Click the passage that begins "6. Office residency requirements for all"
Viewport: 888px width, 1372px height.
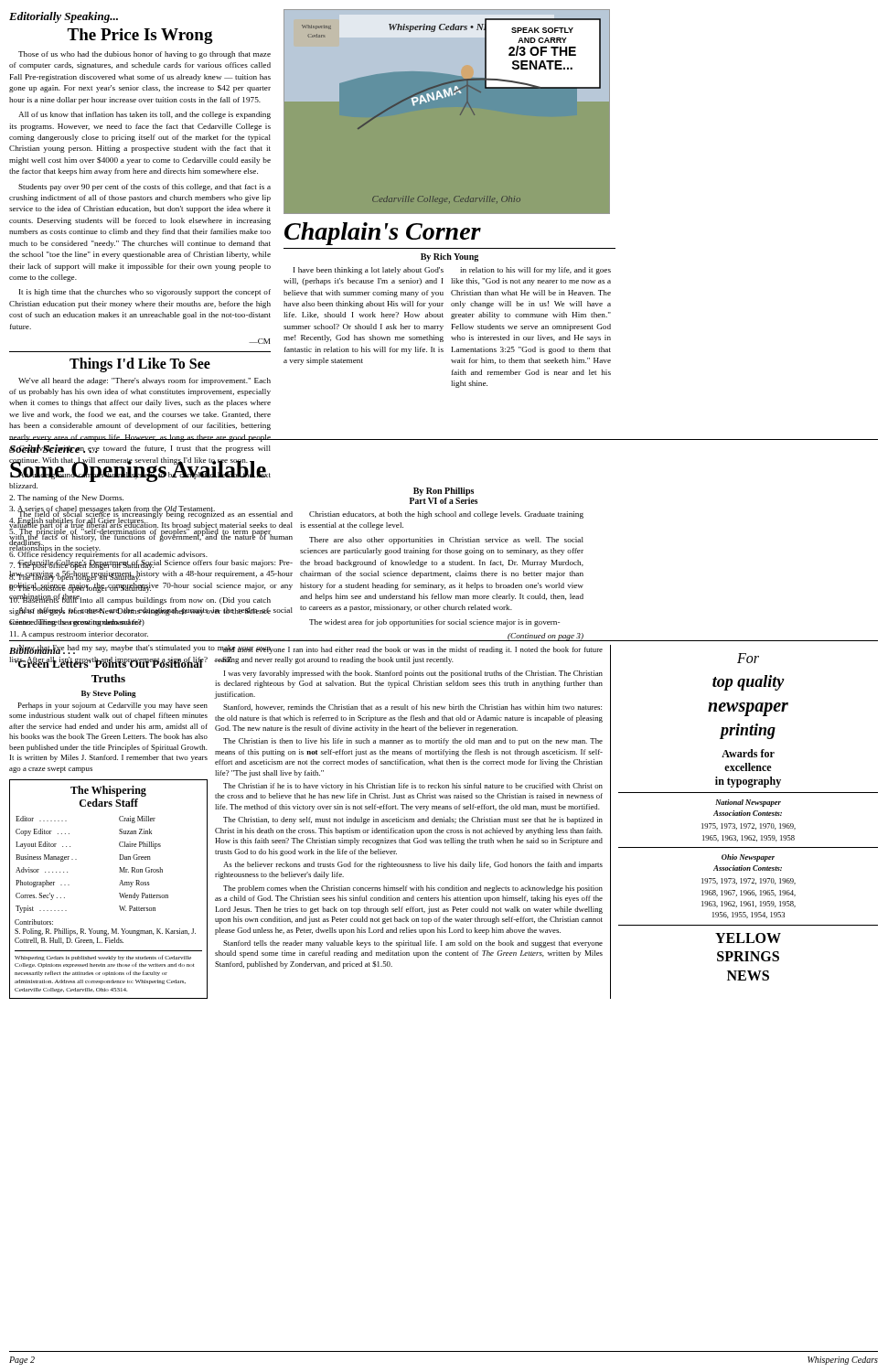(x=108, y=554)
